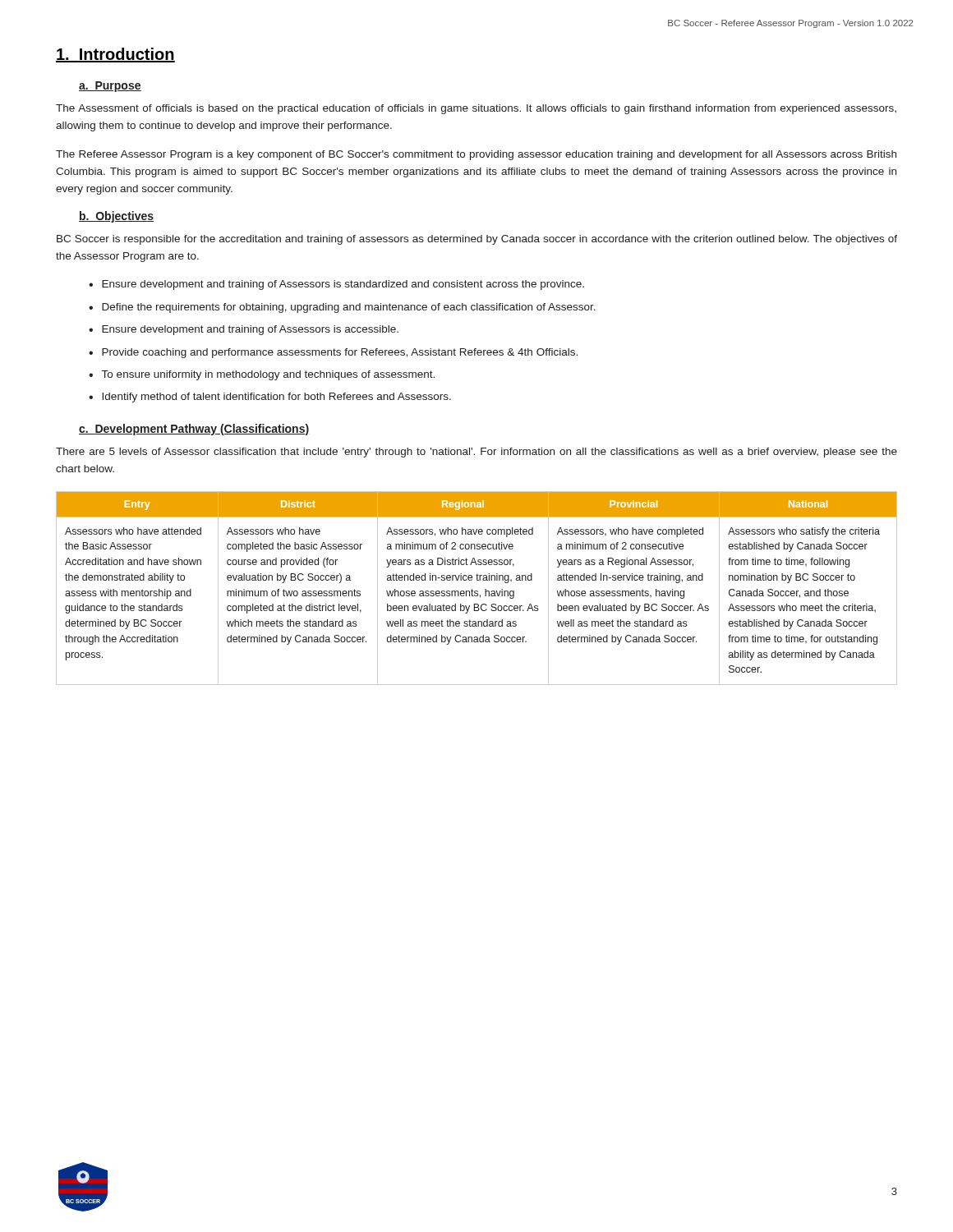This screenshot has height=1232, width=953.
Task: Select the block starting "The Assessment of officials is based on the"
Action: coord(476,117)
